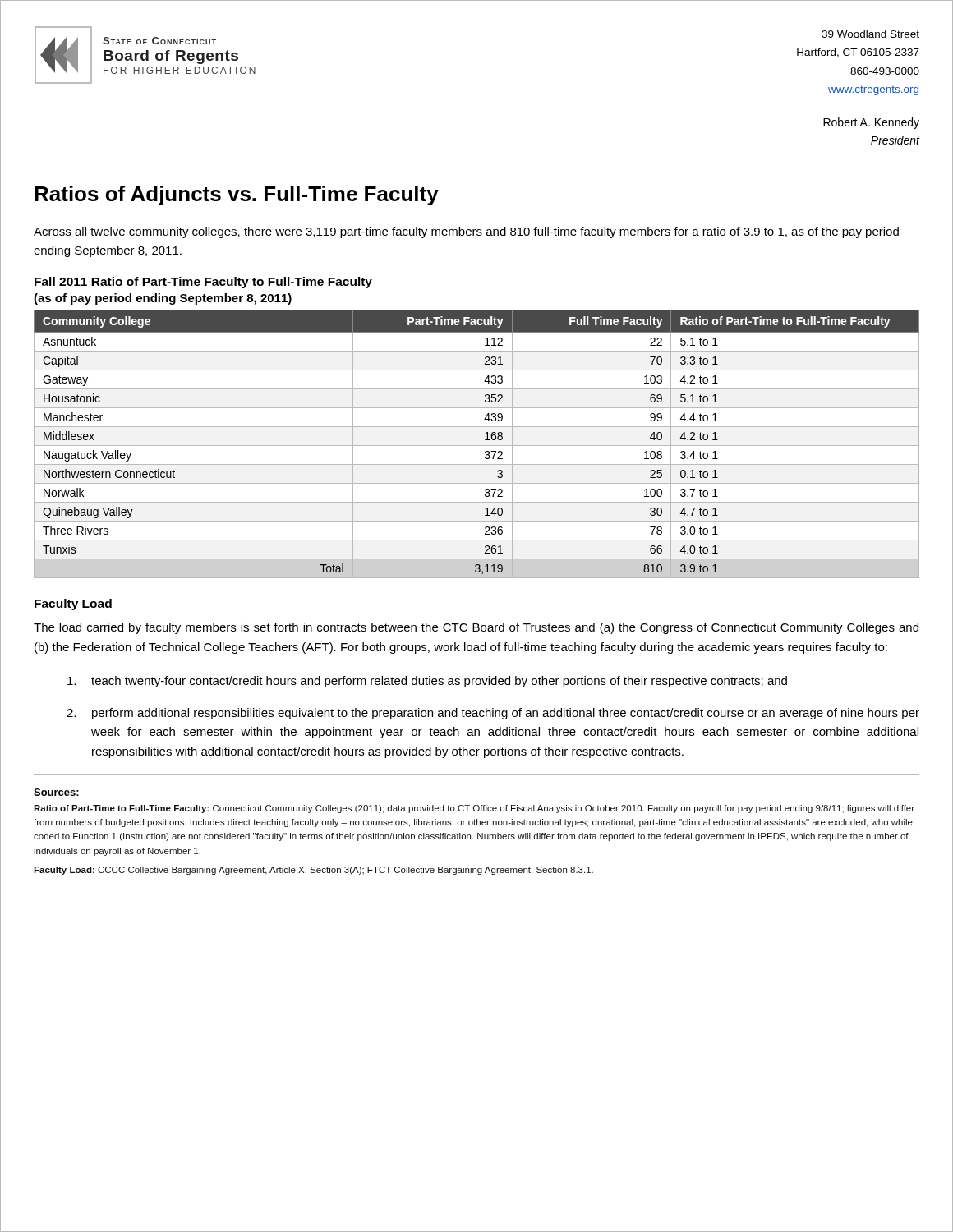The width and height of the screenshot is (953, 1232).
Task: Locate the title that opens with "Ratios of Adjuncts vs. Full-Time"
Action: coord(236,194)
